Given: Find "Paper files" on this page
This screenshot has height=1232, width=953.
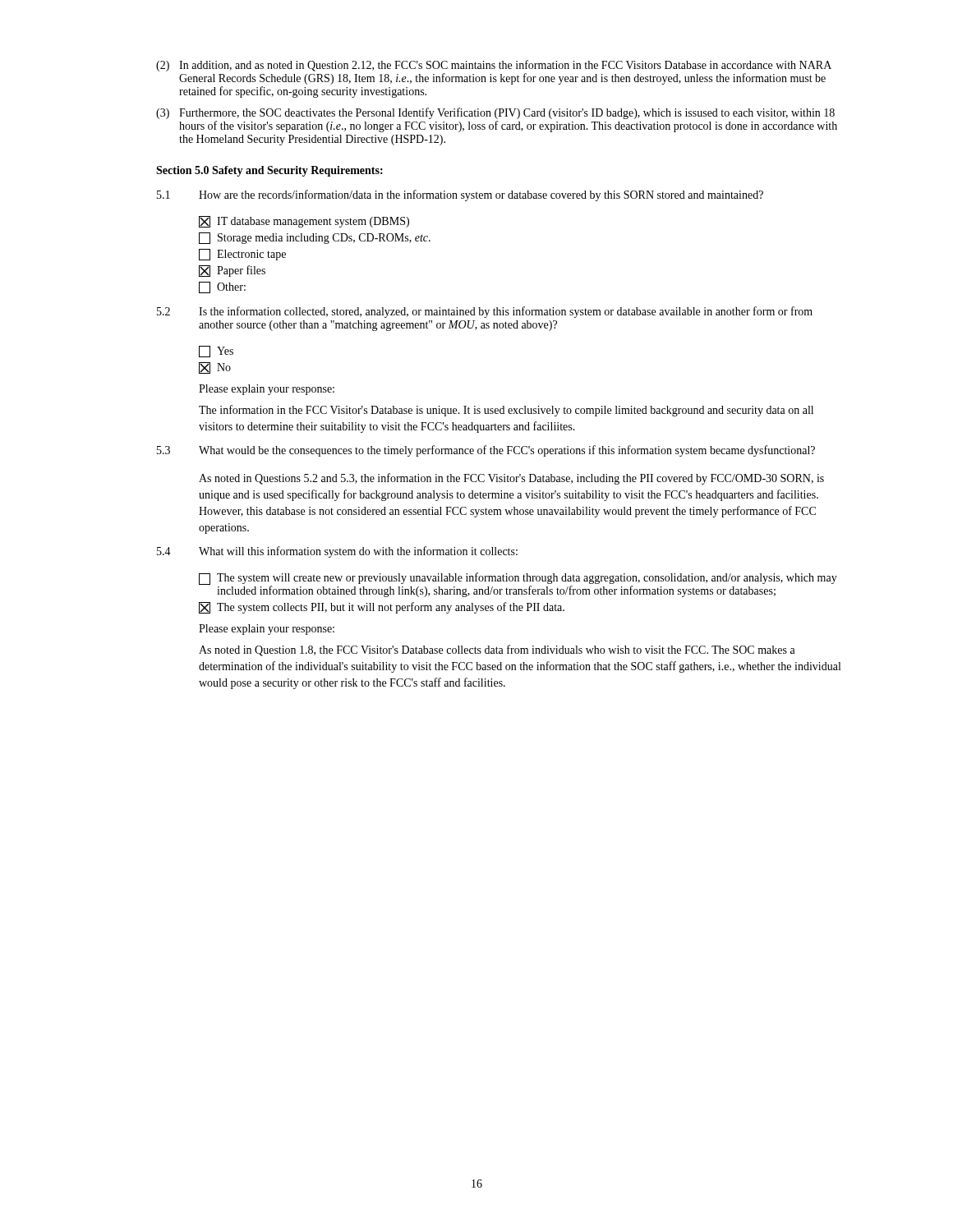Looking at the screenshot, I should [232, 271].
